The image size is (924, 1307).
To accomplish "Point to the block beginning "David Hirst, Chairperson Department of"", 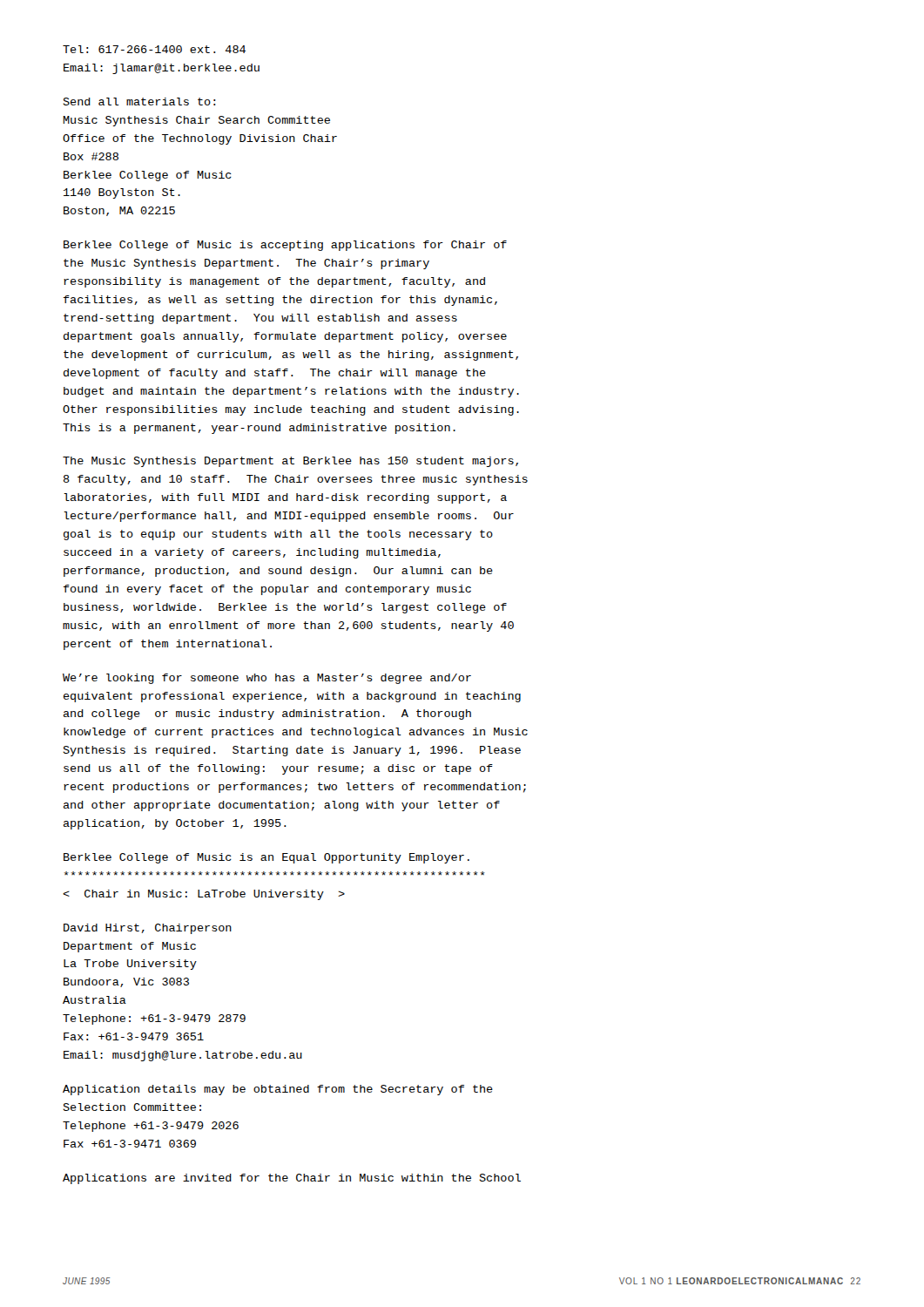I will pos(183,992).
